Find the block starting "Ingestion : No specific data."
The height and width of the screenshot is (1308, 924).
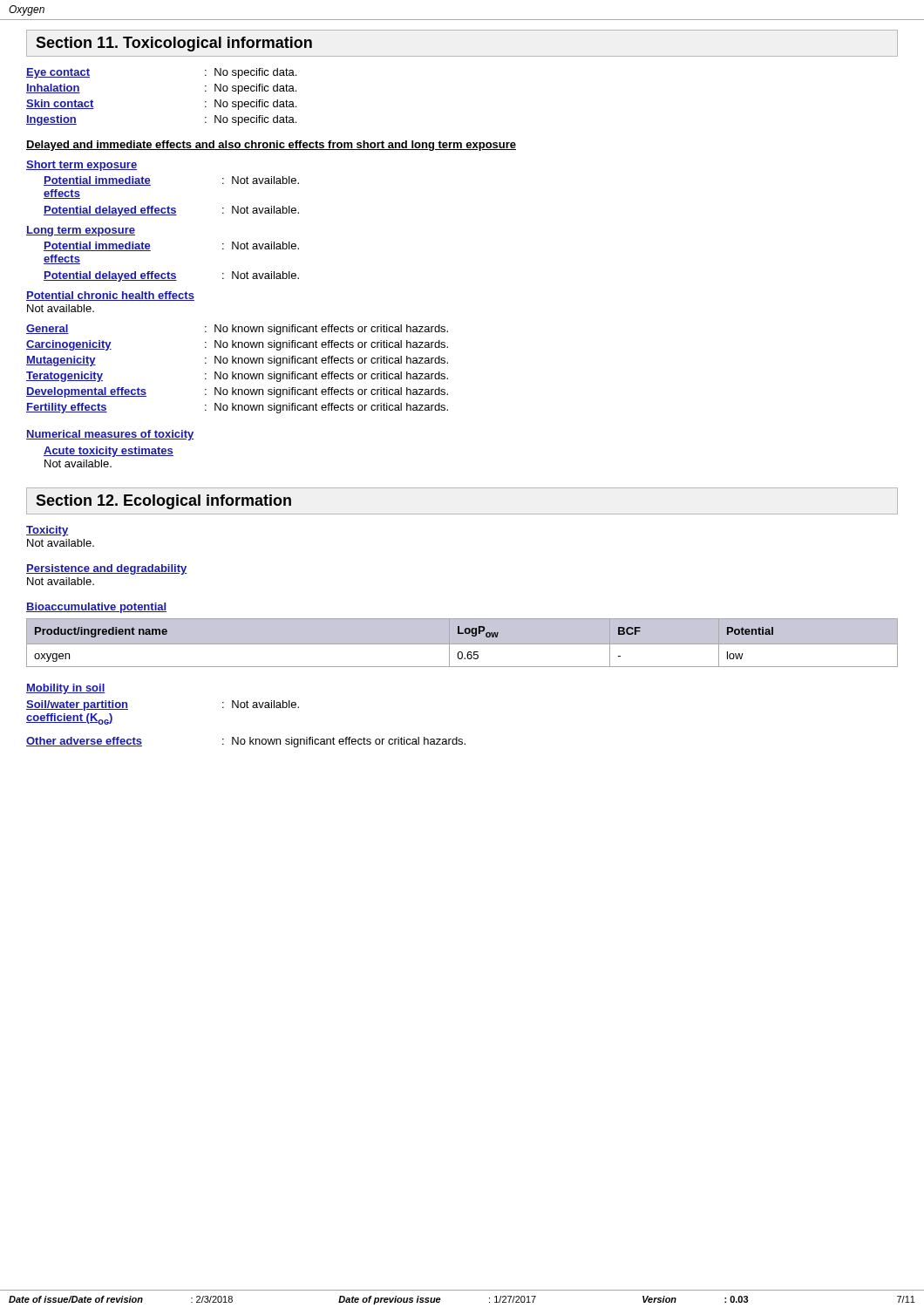57,120
